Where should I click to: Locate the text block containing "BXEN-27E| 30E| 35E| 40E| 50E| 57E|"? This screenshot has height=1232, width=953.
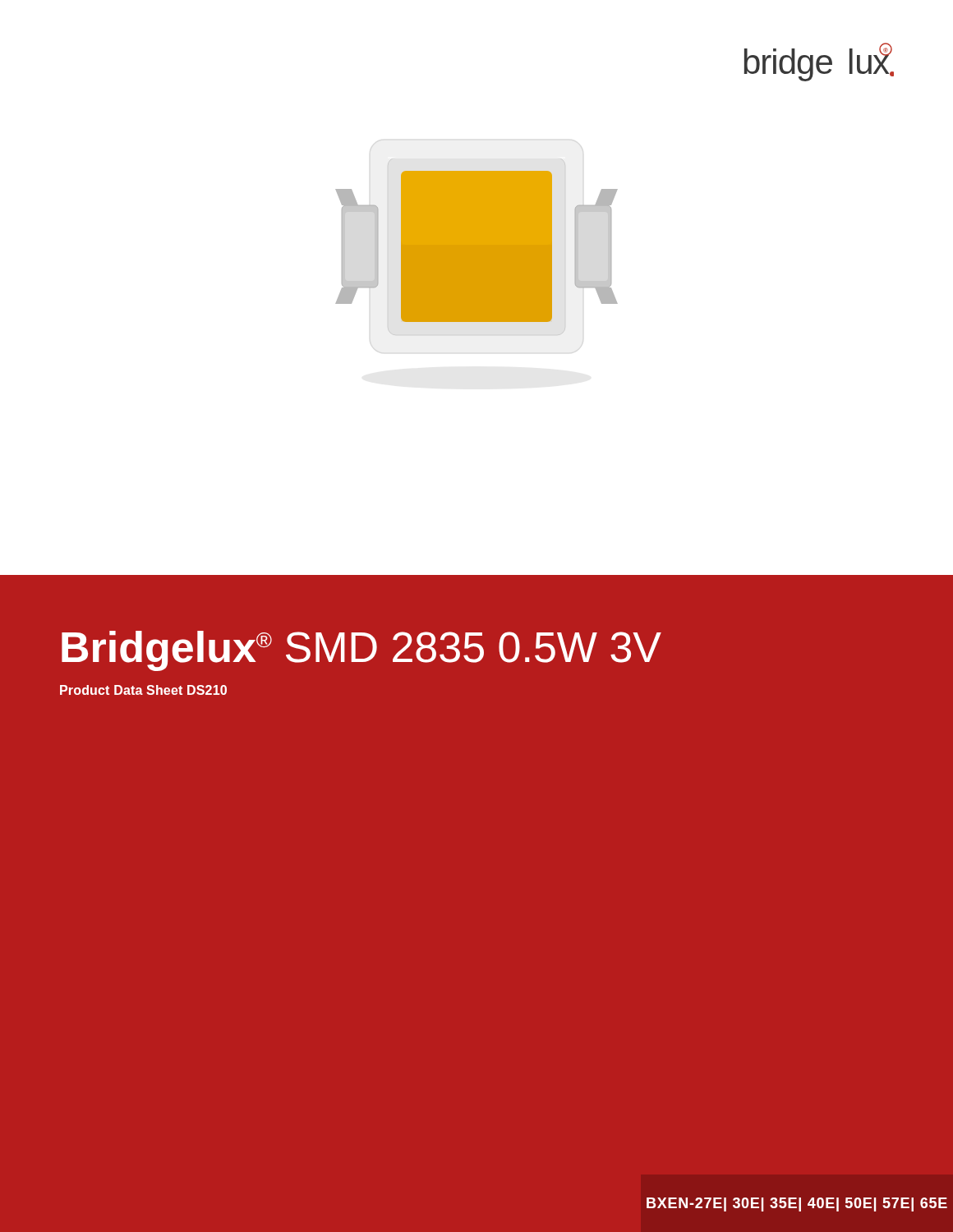(x=797, y=1203)
